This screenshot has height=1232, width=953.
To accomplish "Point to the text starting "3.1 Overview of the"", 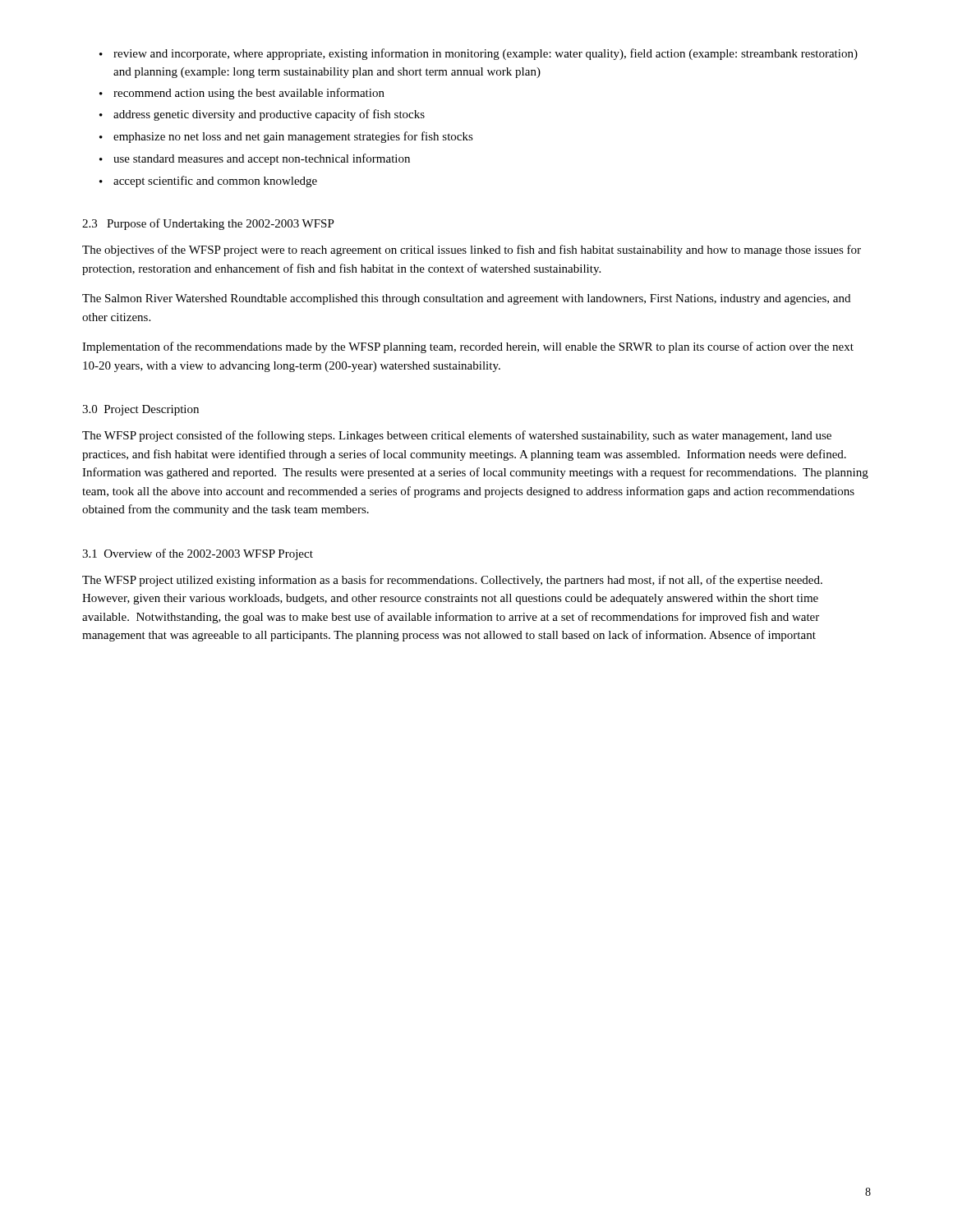I will tap(198, 553).
